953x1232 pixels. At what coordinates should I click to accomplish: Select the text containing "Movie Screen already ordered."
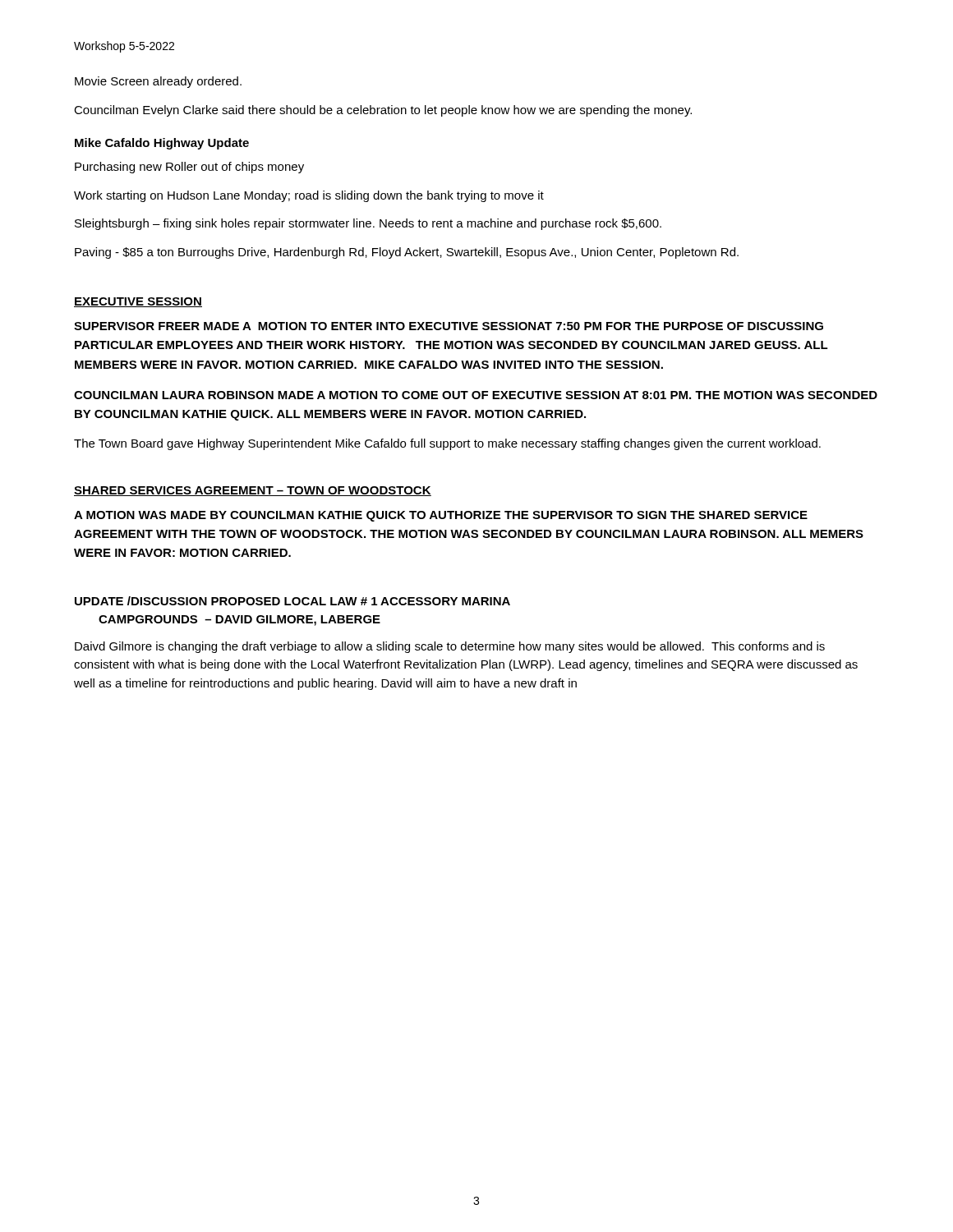pyautogui.click(x=158, y=81)
